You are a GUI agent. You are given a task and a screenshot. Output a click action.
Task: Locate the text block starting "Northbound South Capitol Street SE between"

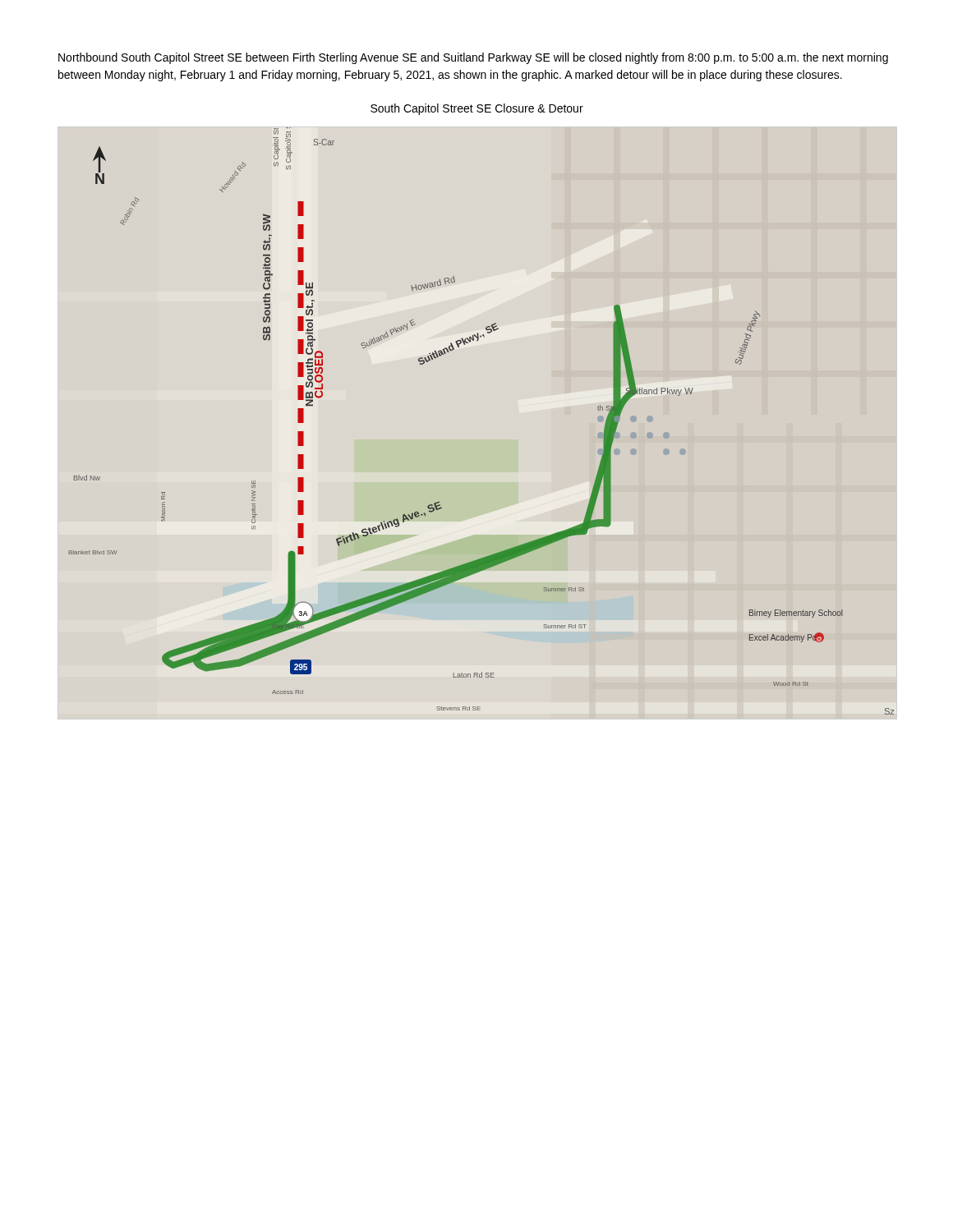click(x=473, y=66)
